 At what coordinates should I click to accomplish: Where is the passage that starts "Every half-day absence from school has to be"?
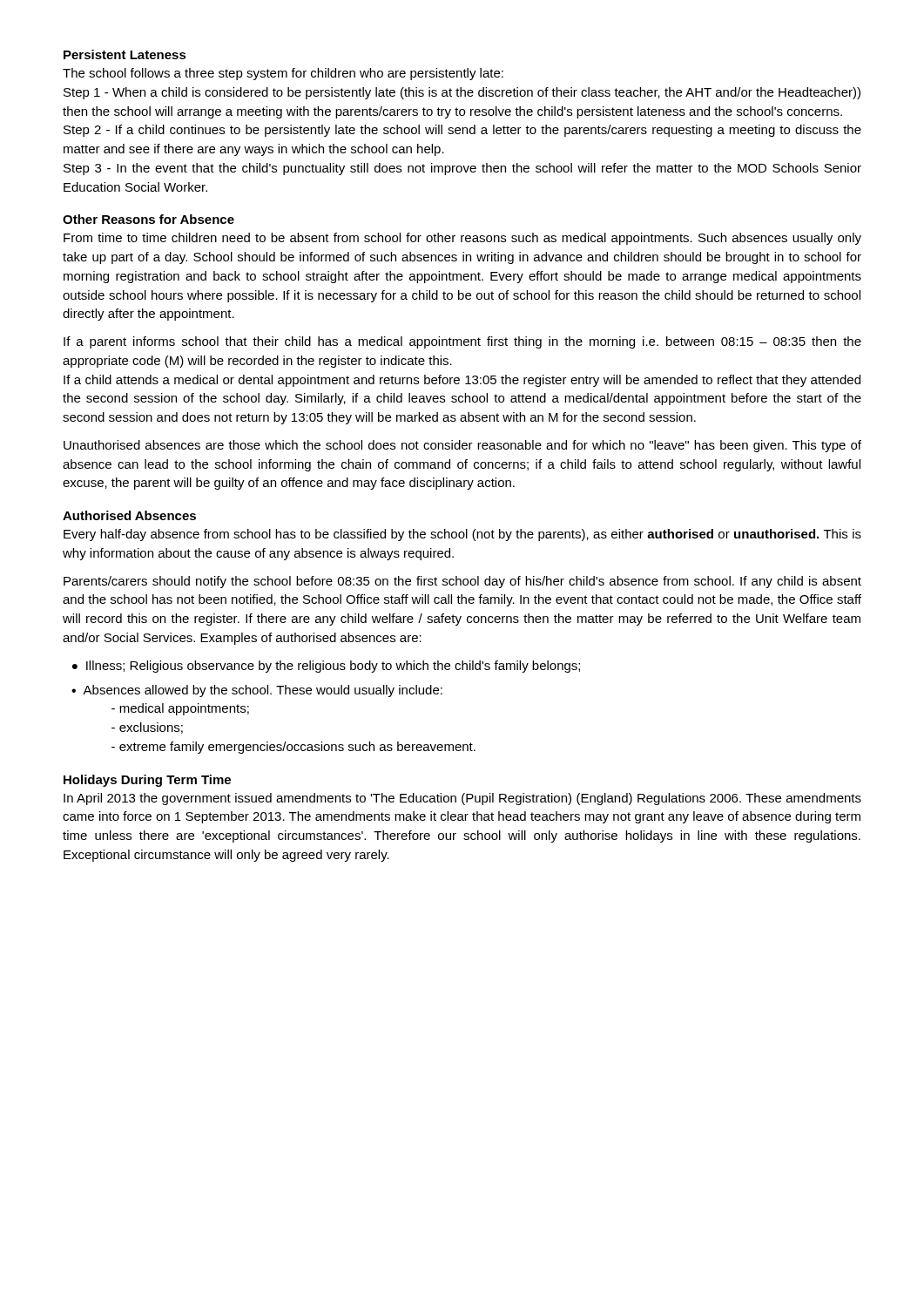462,543
